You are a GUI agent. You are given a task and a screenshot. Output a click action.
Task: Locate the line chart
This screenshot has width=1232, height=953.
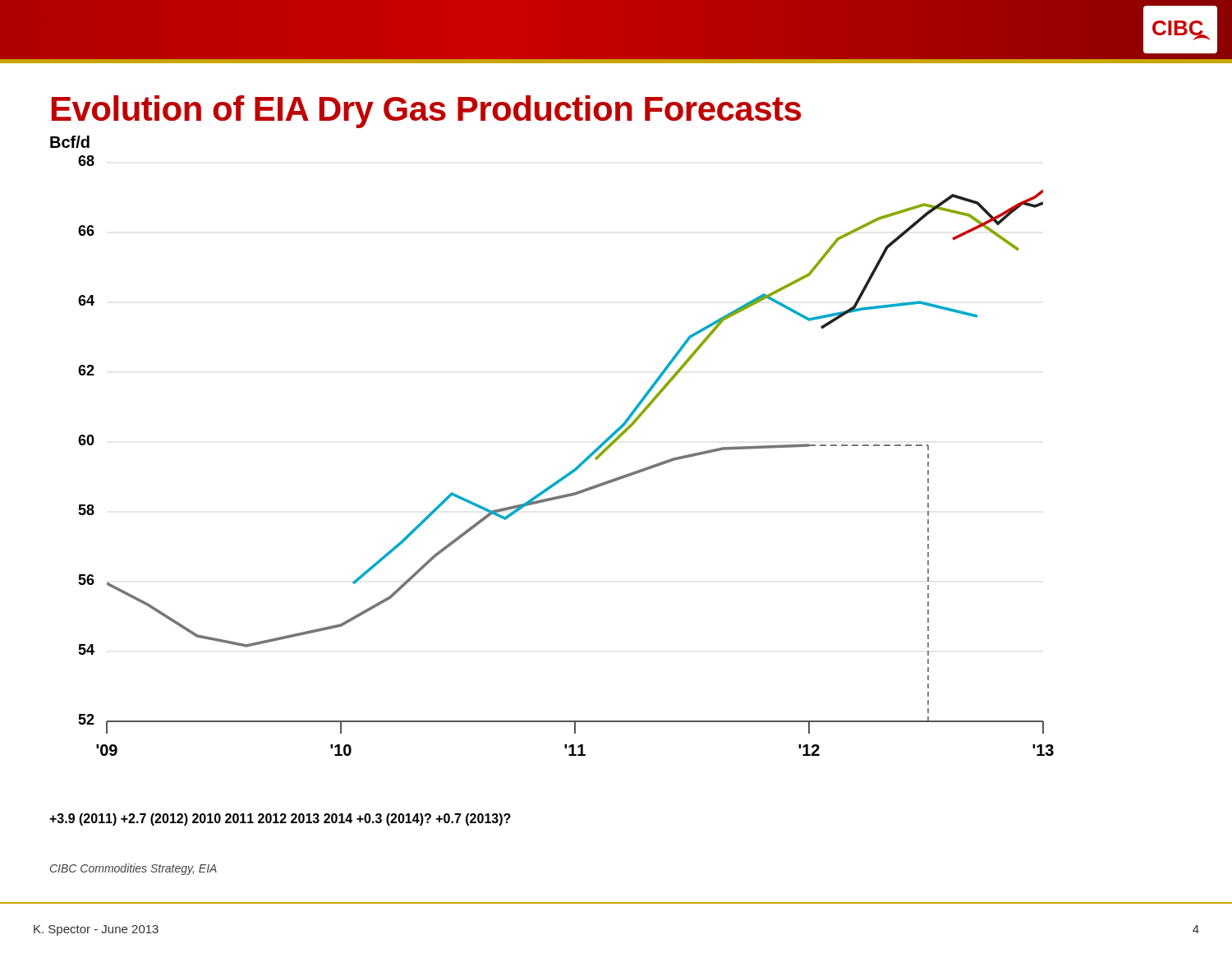click(616, 488)
